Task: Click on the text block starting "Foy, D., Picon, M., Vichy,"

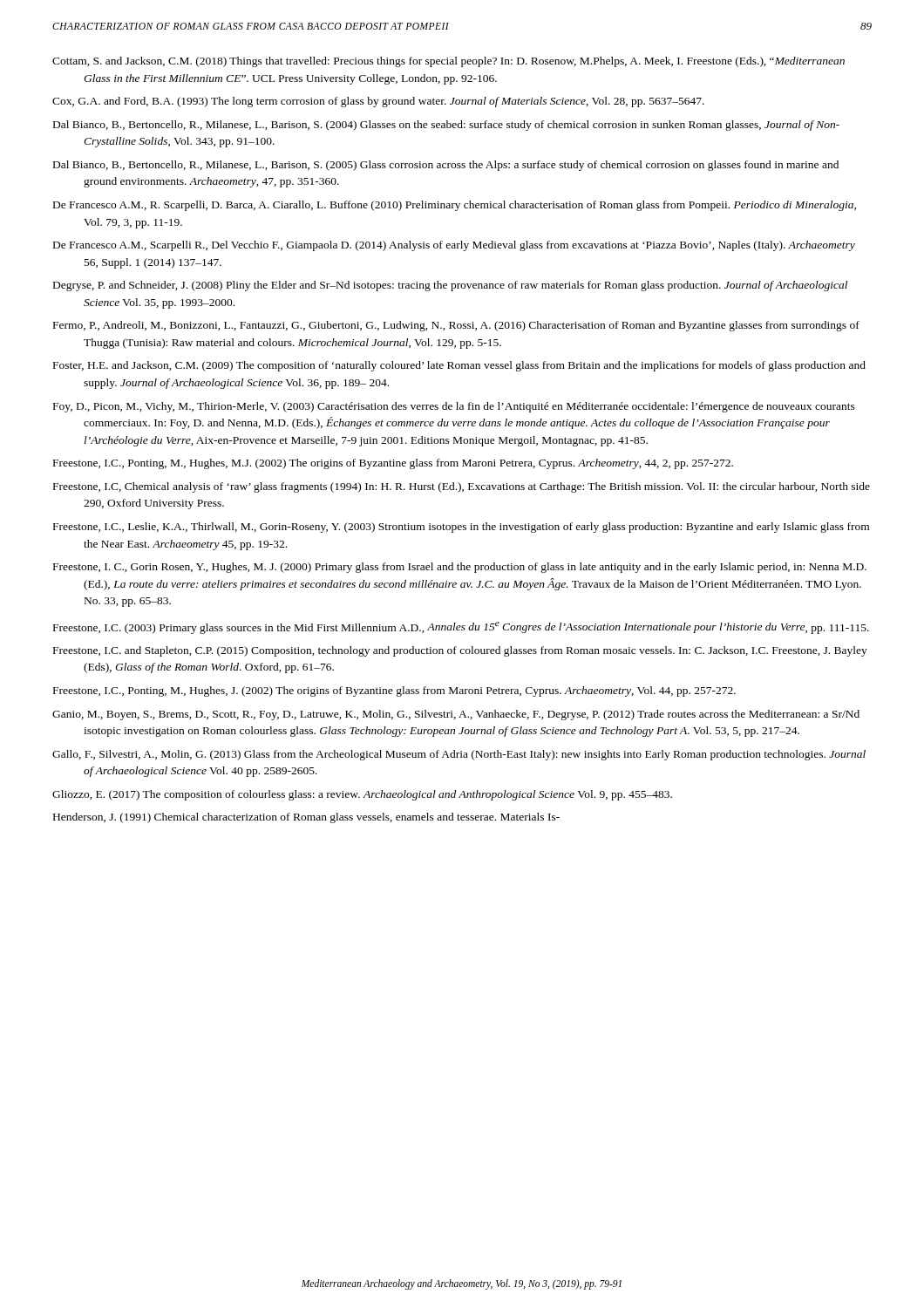Action: click(454, 423)
